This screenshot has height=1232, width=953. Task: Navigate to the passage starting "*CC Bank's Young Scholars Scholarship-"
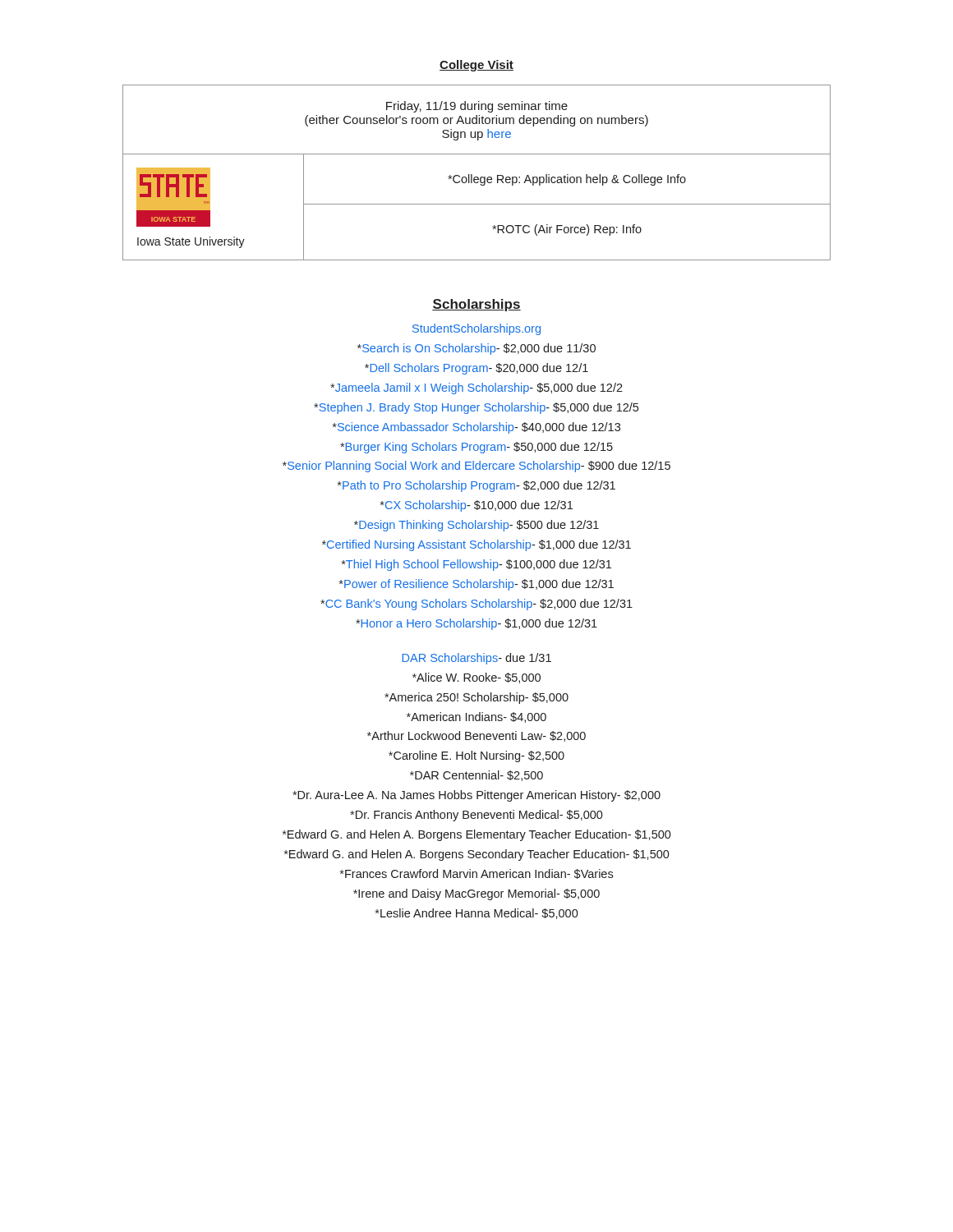(476, 604)
